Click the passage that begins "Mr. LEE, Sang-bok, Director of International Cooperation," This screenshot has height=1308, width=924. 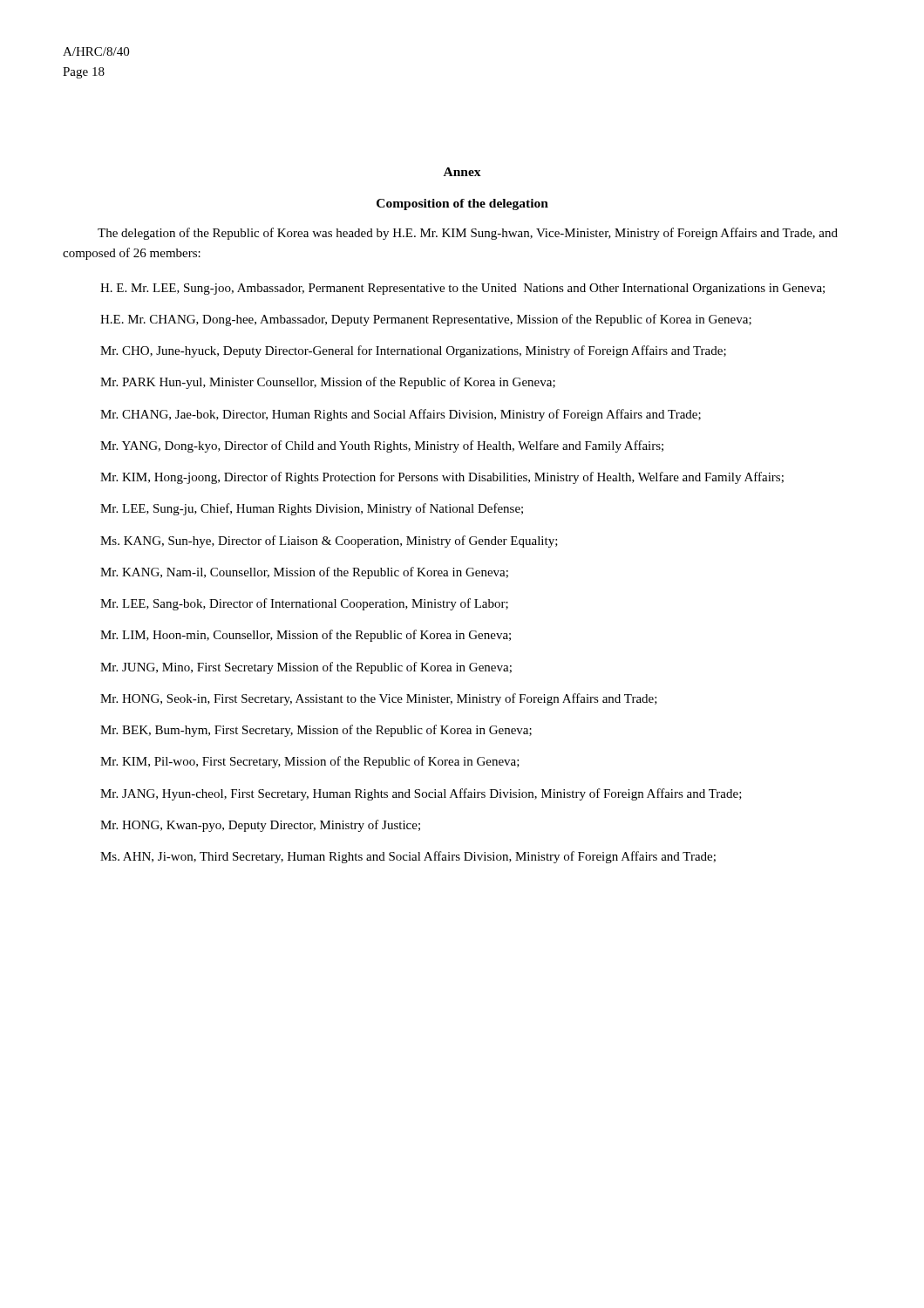305,603
